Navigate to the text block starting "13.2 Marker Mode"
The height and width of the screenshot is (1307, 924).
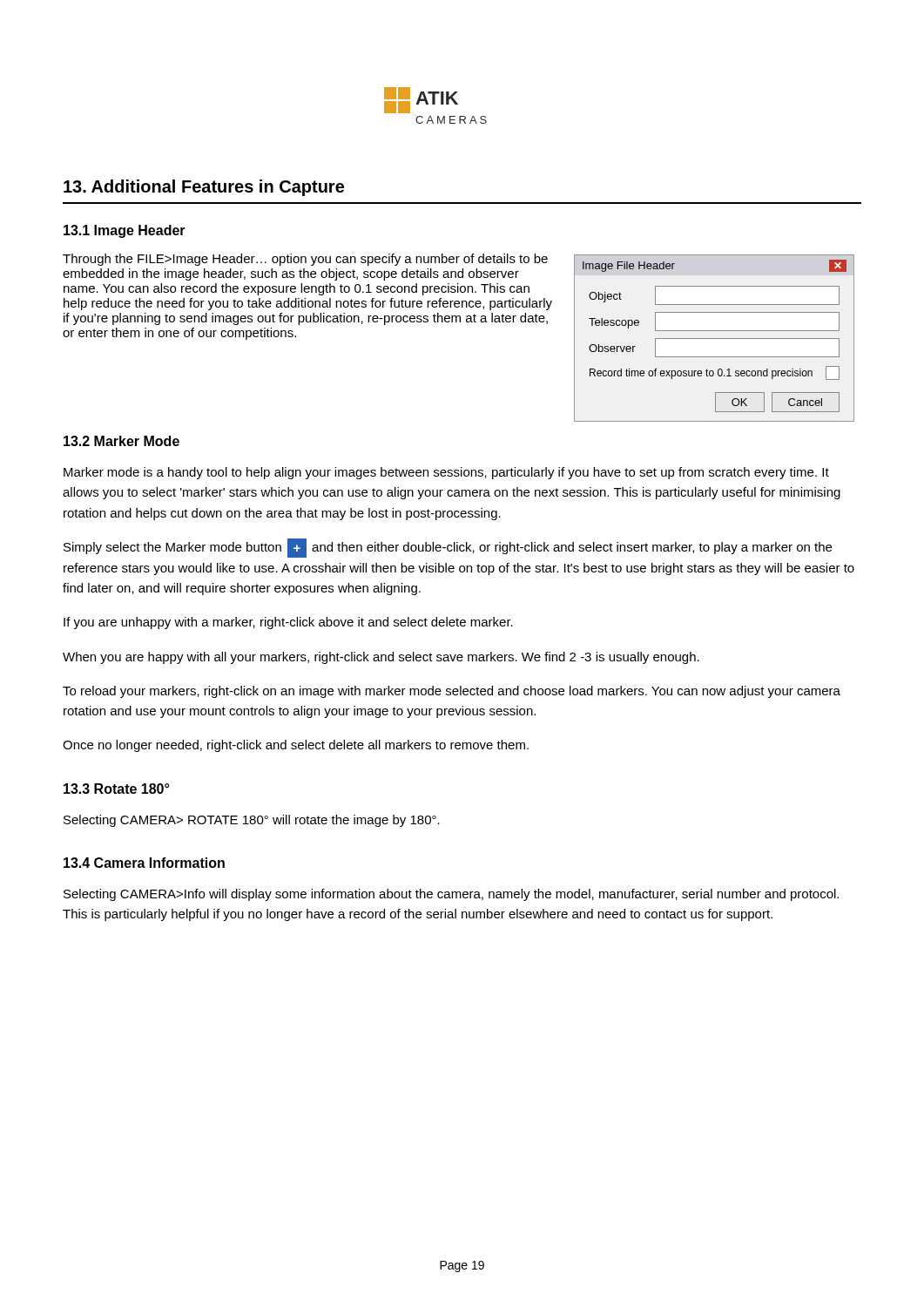[x=121, y=441]
